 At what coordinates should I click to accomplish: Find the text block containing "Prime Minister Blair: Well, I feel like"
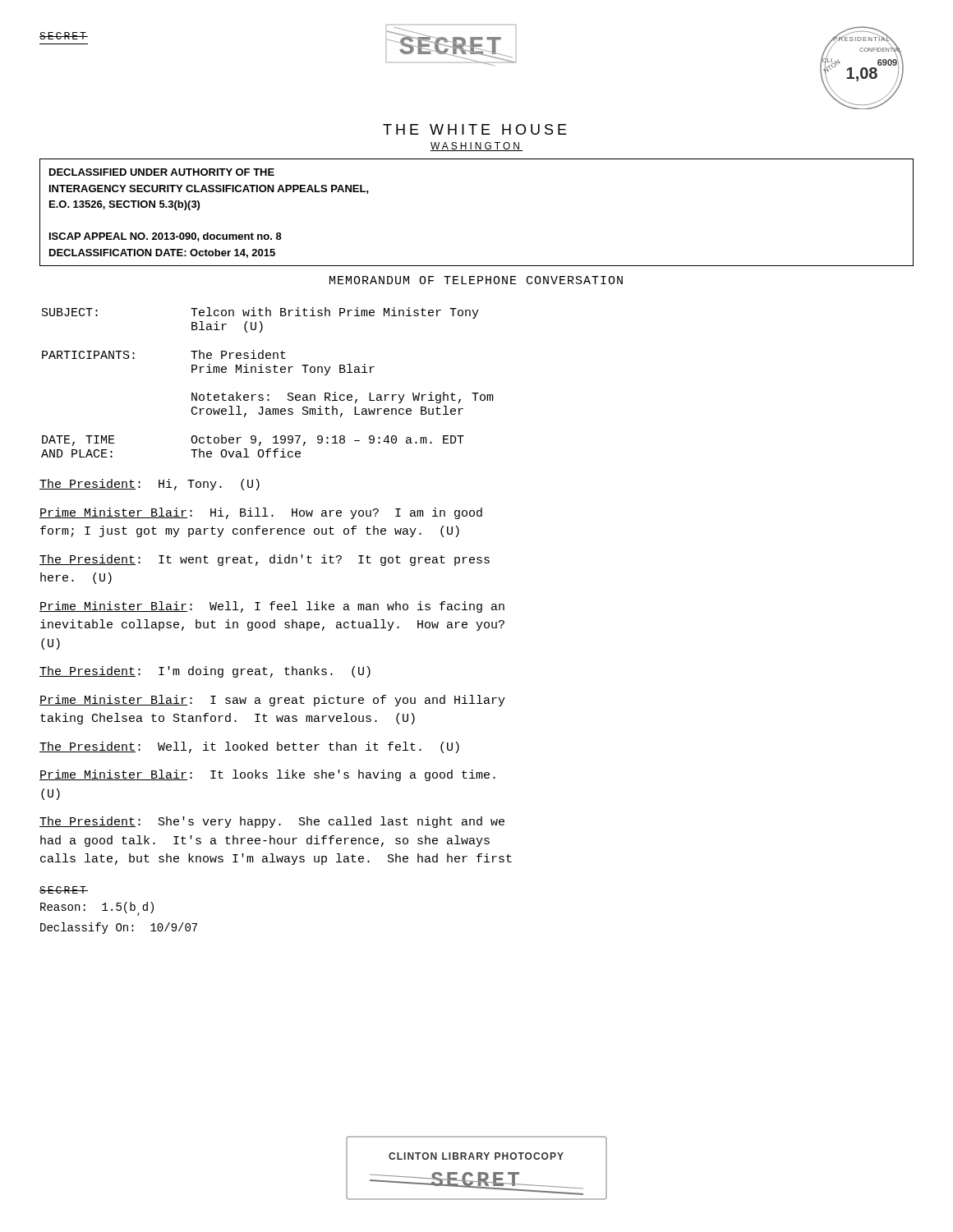pos(272,625)
